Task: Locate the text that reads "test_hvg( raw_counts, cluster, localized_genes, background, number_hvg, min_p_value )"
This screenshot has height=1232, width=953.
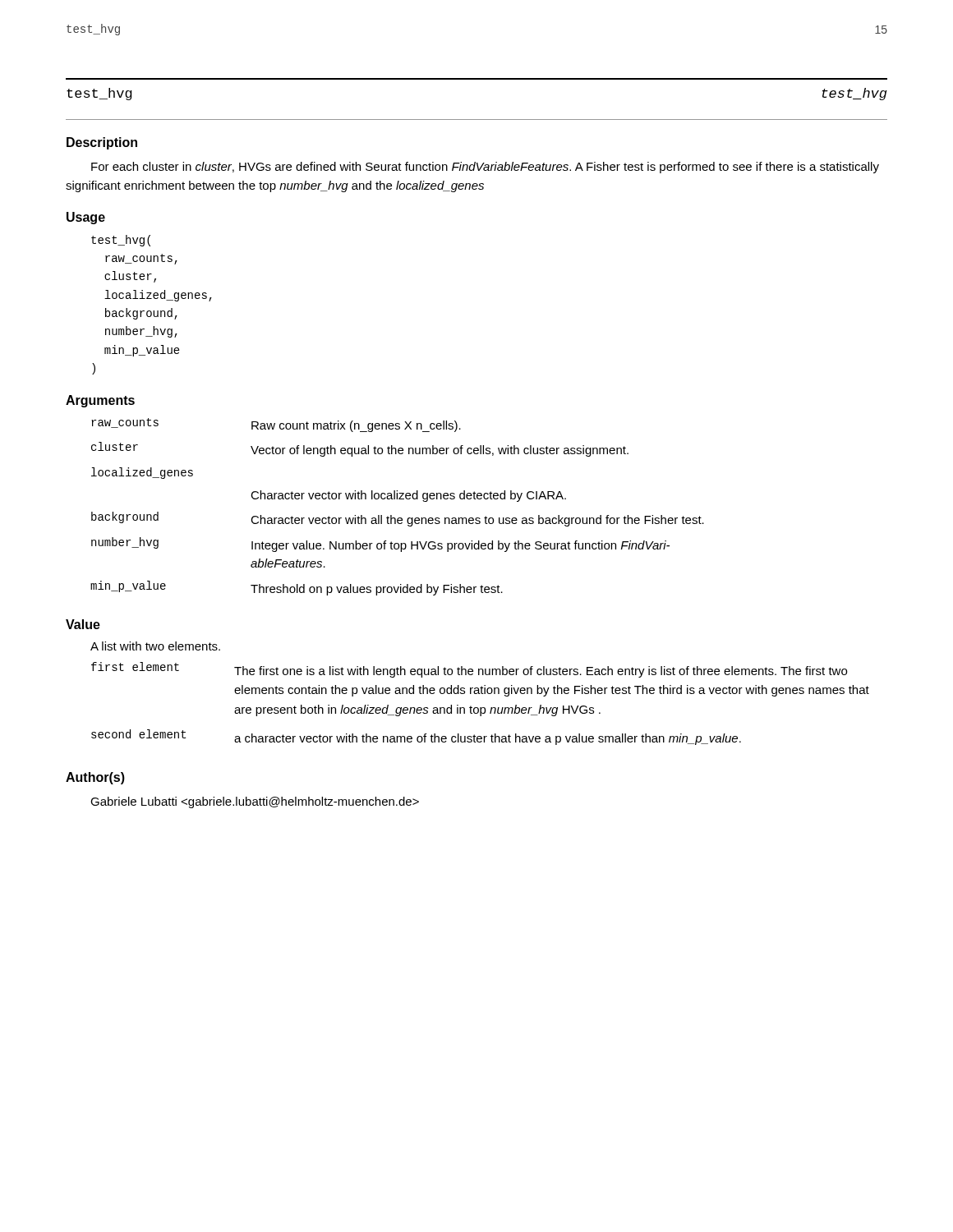Action: click(121, 241)
